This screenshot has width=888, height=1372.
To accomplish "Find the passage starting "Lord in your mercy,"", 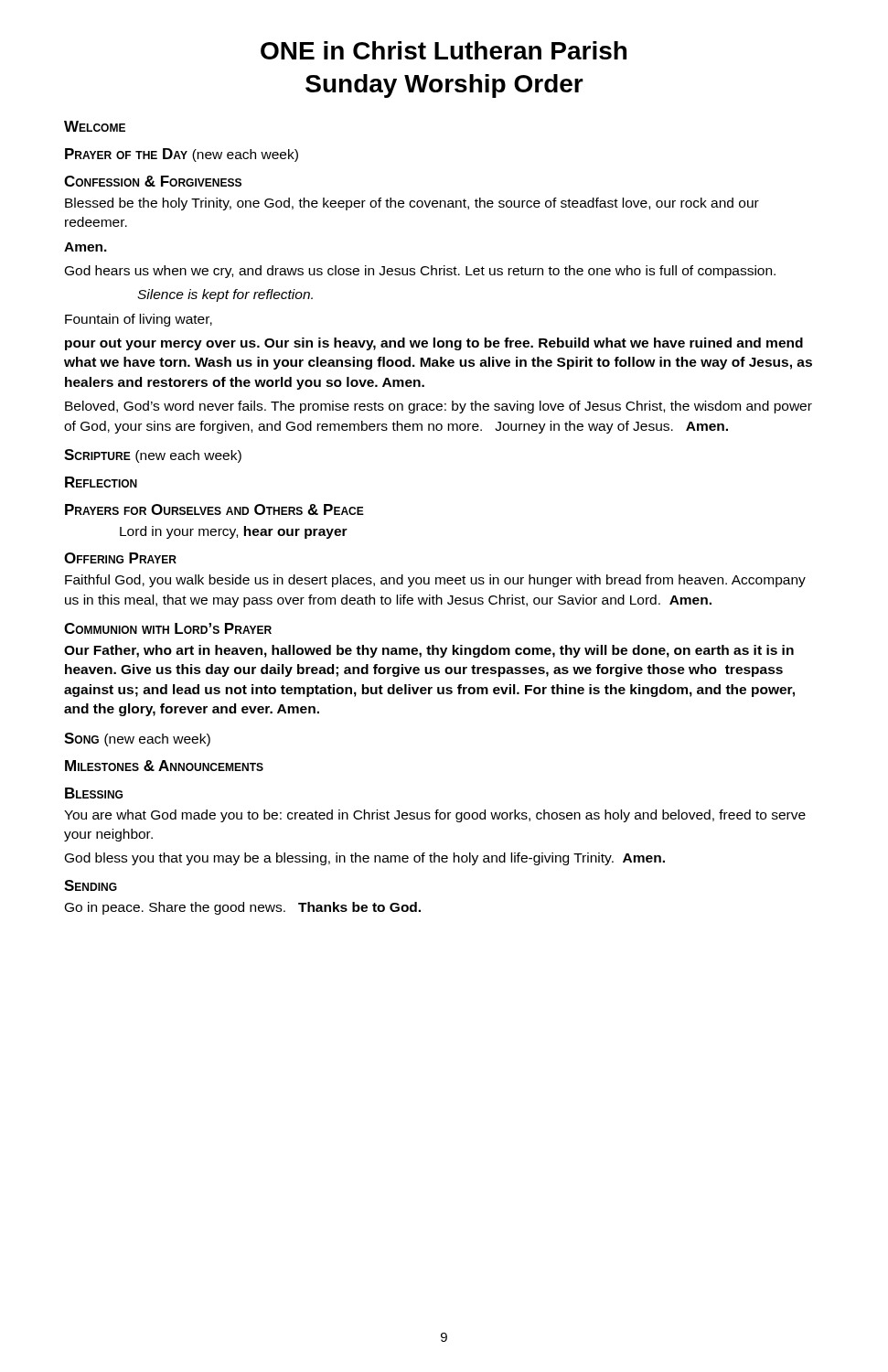I will click(234, 532).
